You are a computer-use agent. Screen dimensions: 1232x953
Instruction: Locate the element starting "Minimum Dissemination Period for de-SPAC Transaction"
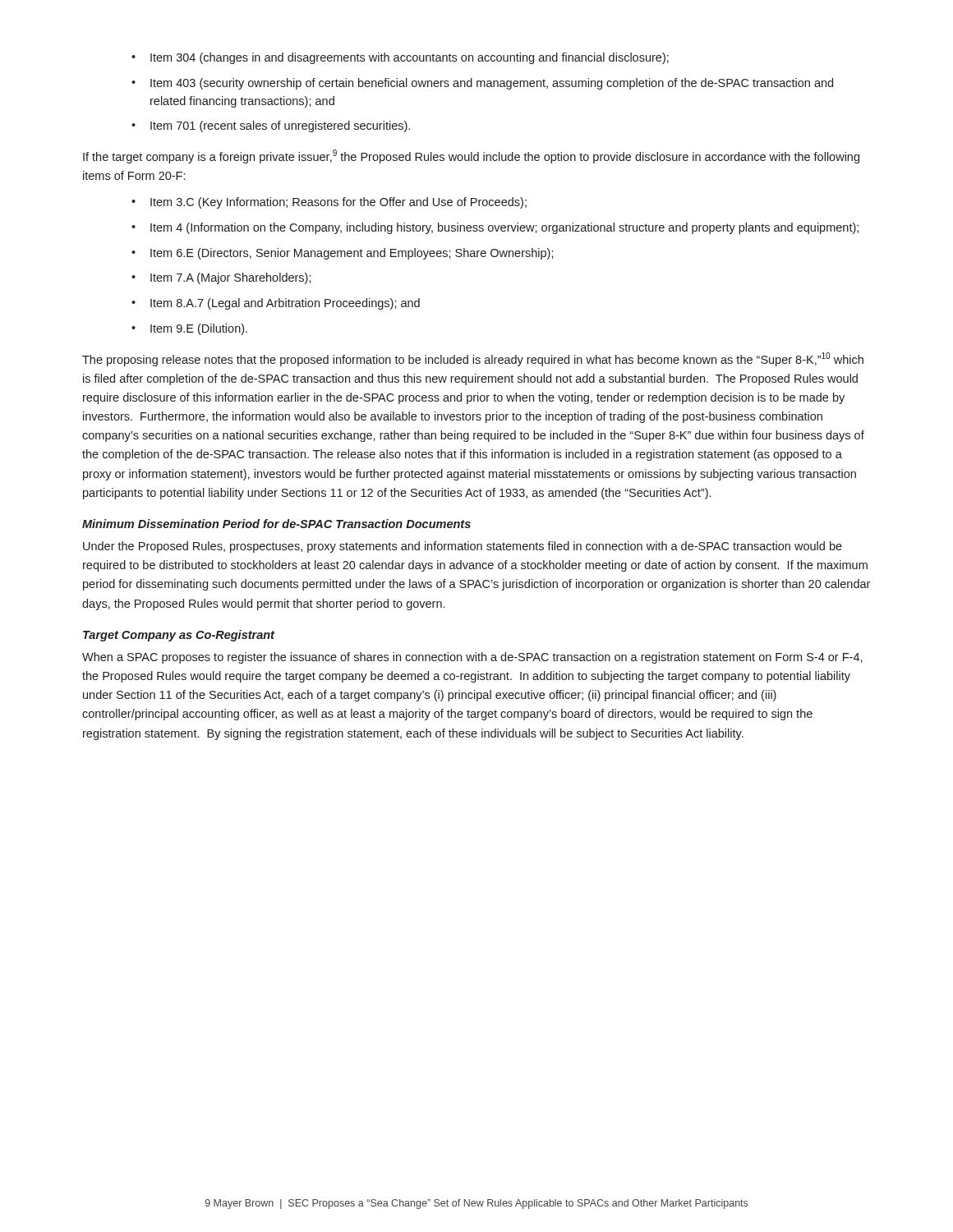277,524
